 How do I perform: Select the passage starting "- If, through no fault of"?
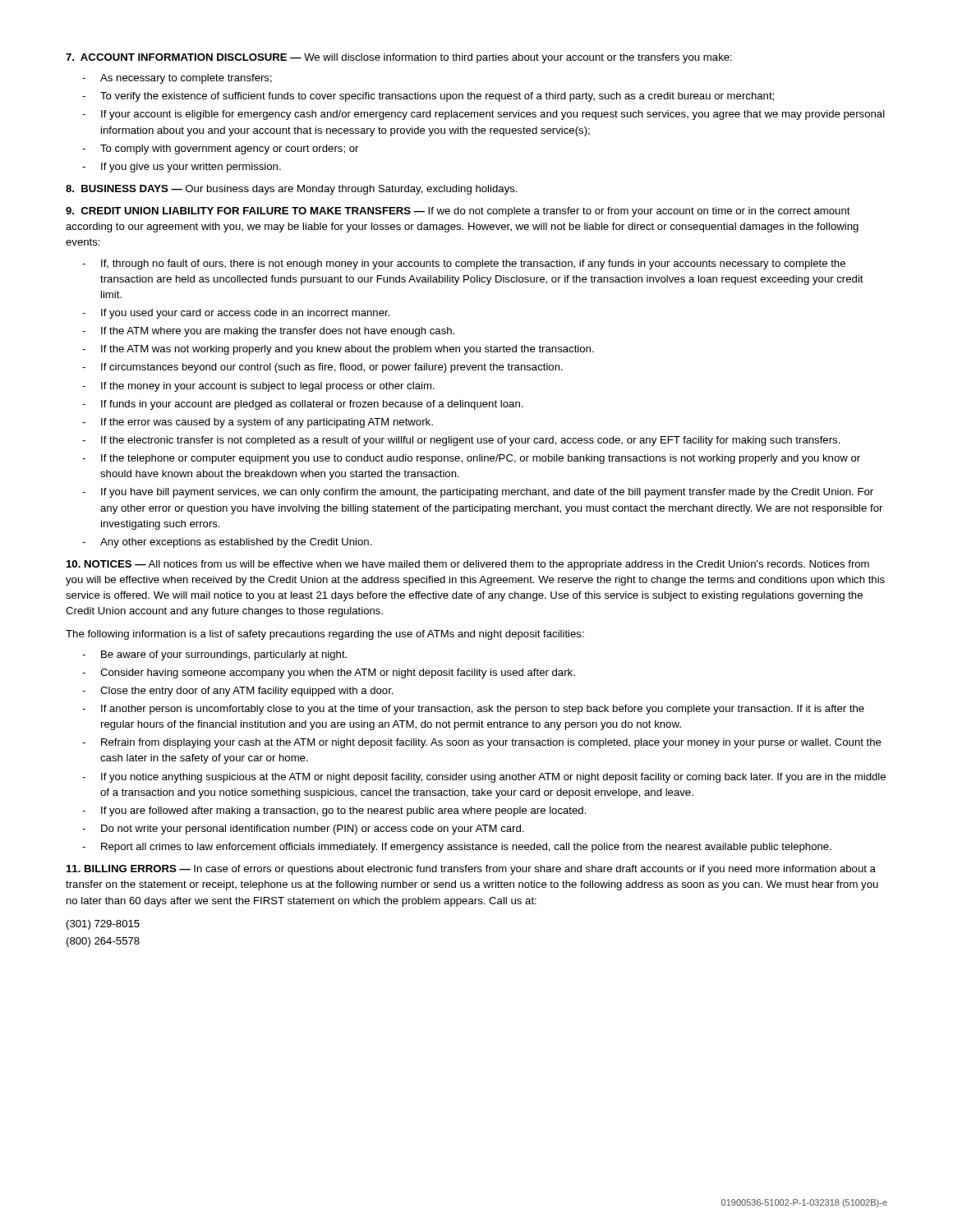[485, 279]
